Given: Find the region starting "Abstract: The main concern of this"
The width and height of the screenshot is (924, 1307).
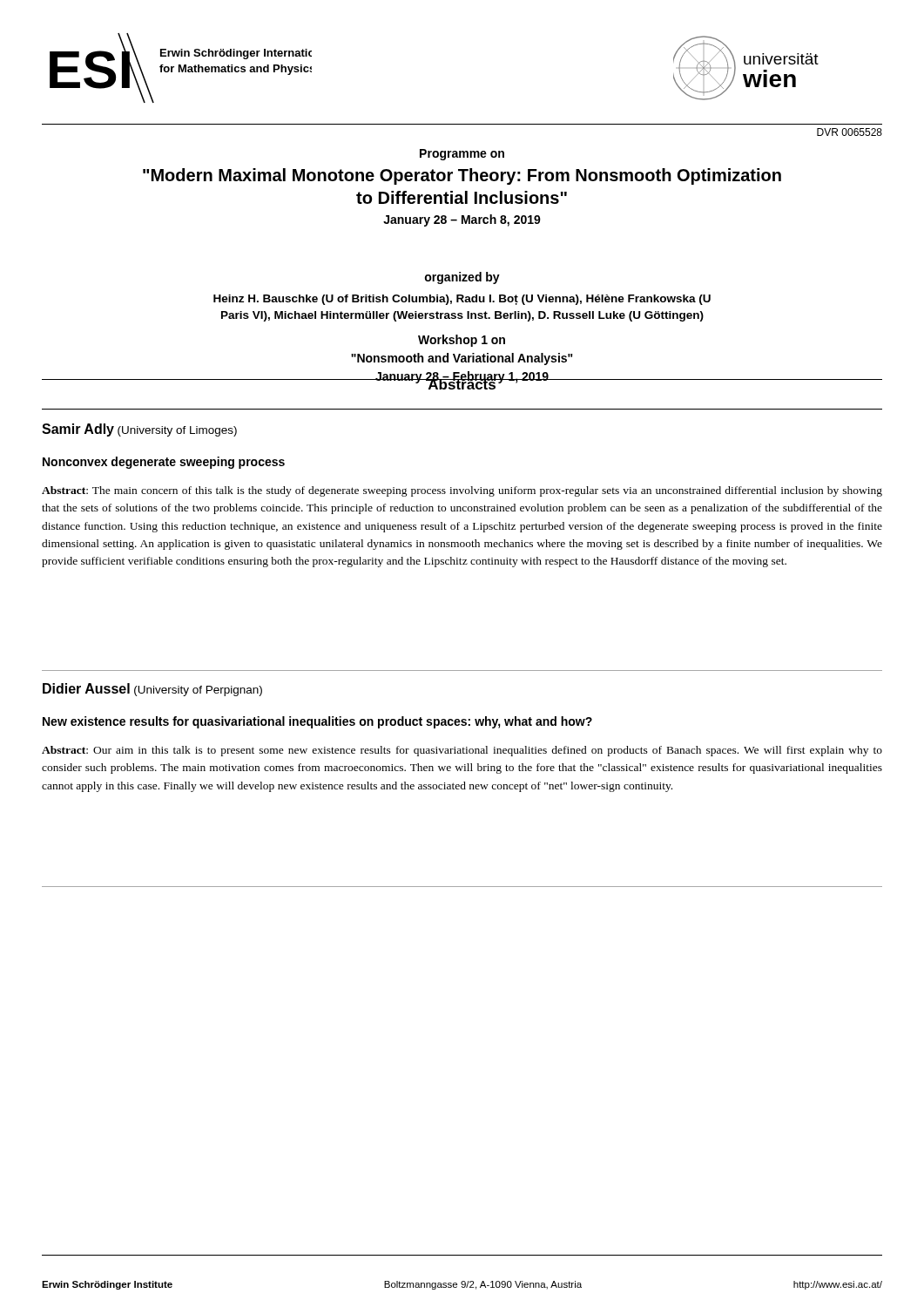Looking at the screenshot, I should pos(462,525).
